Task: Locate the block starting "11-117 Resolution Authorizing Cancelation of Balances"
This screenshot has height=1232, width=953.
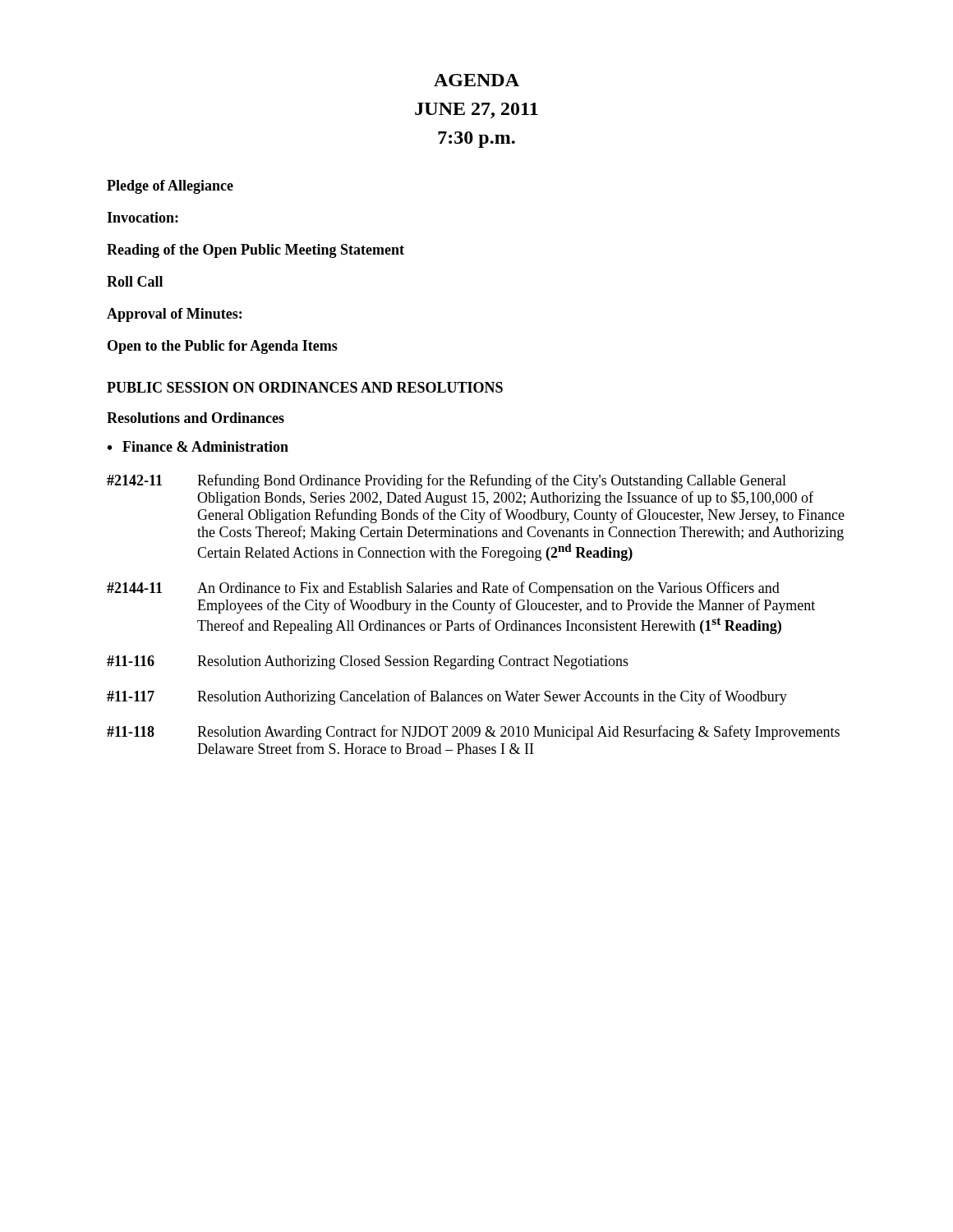Action: tap(476, 697)
